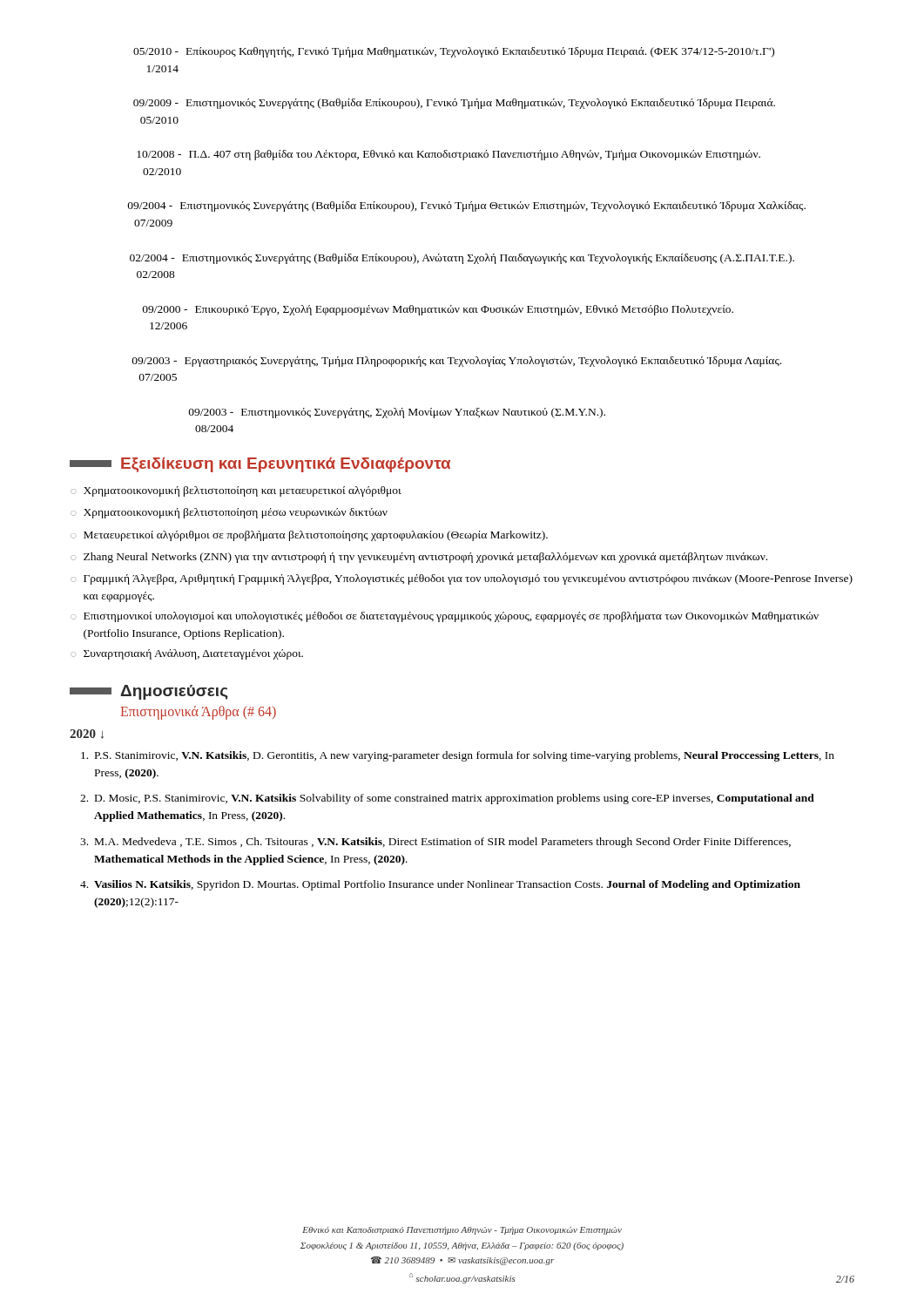Find the block on this page that starts "10/2008 -02/2010 Π.Δ."
The height and width of the screenshot is (1307, 924).
pos(462,163)
